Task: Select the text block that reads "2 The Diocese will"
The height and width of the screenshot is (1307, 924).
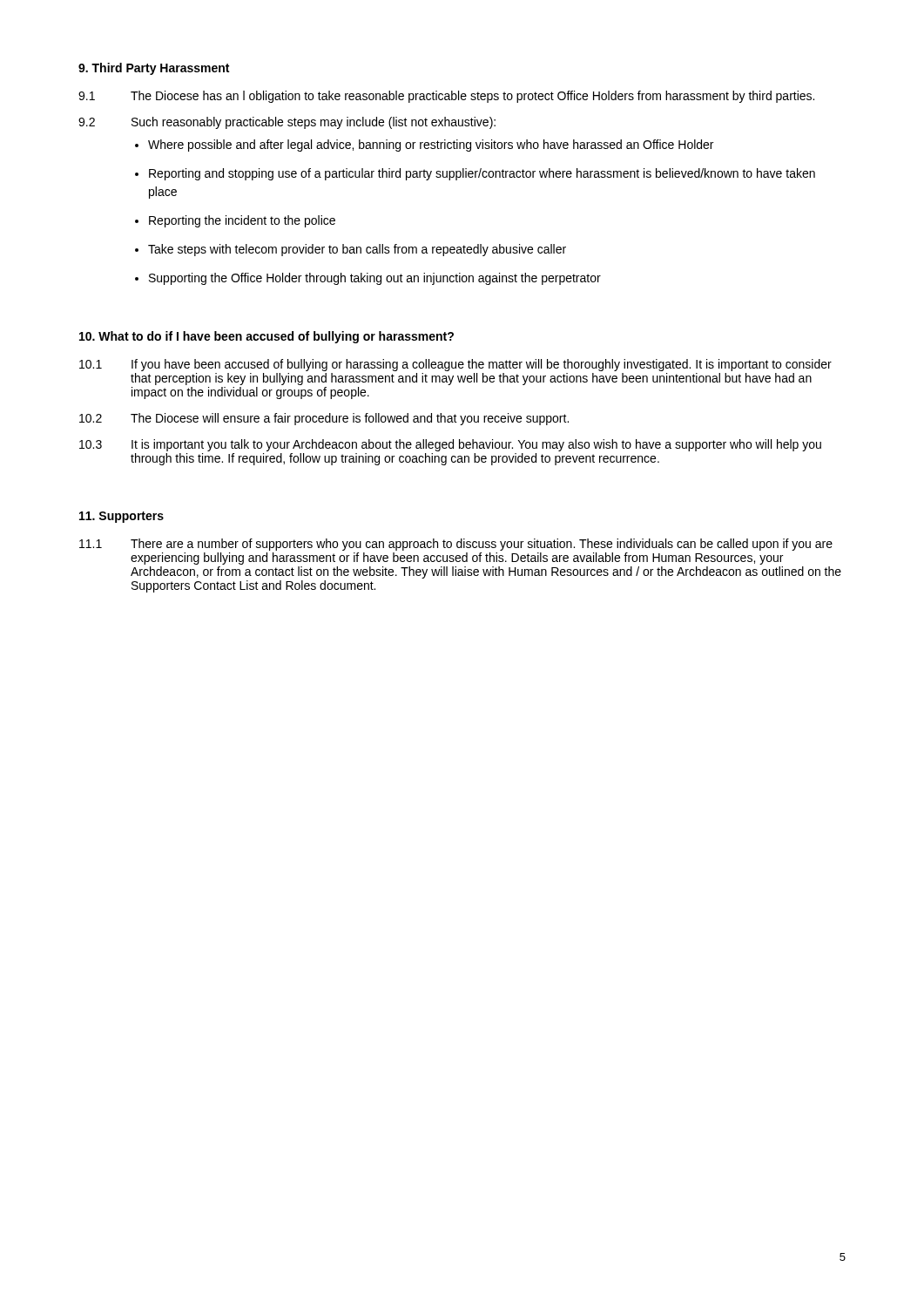Action: [462, 418]
